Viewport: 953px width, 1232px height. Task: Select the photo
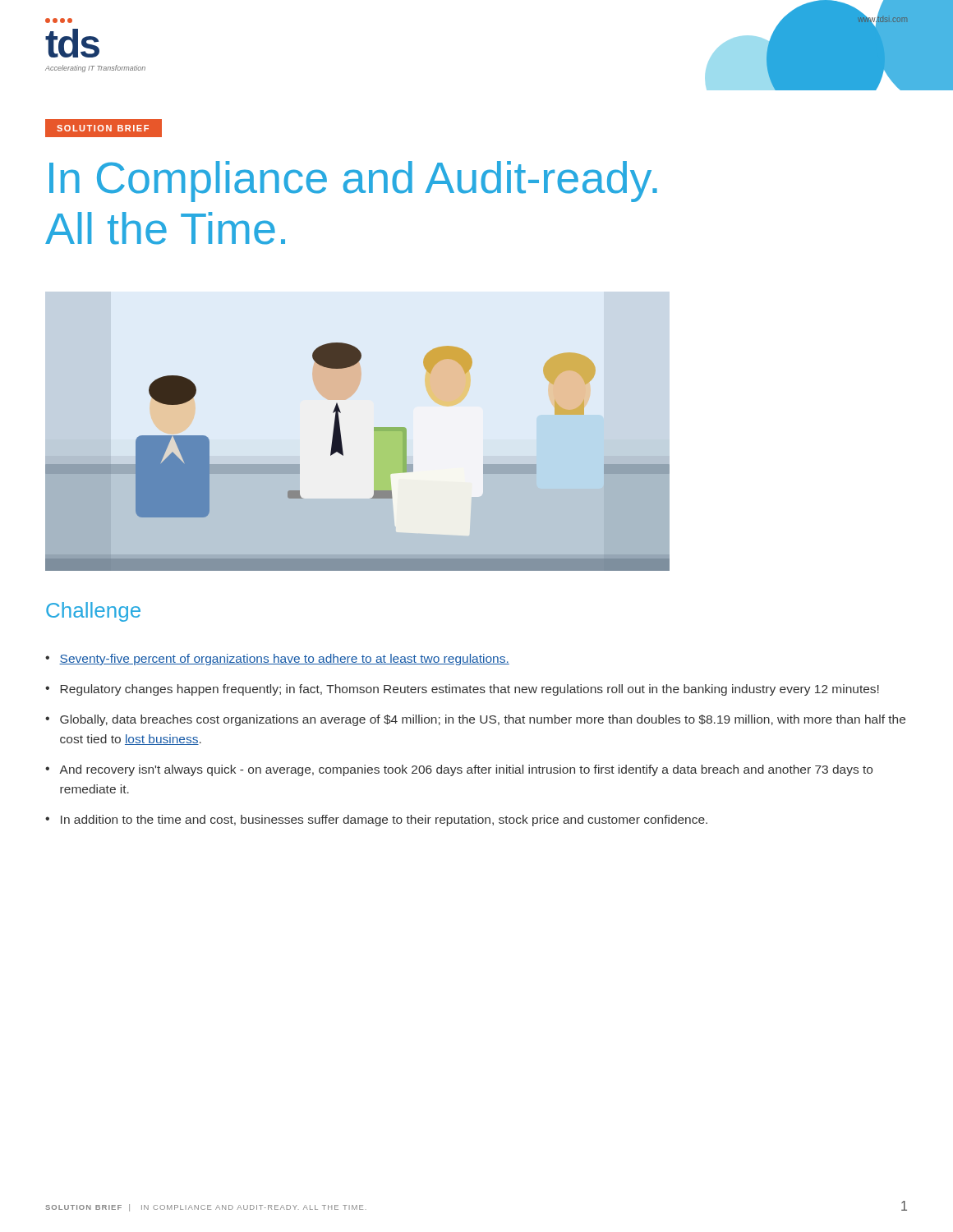[357, 431]
